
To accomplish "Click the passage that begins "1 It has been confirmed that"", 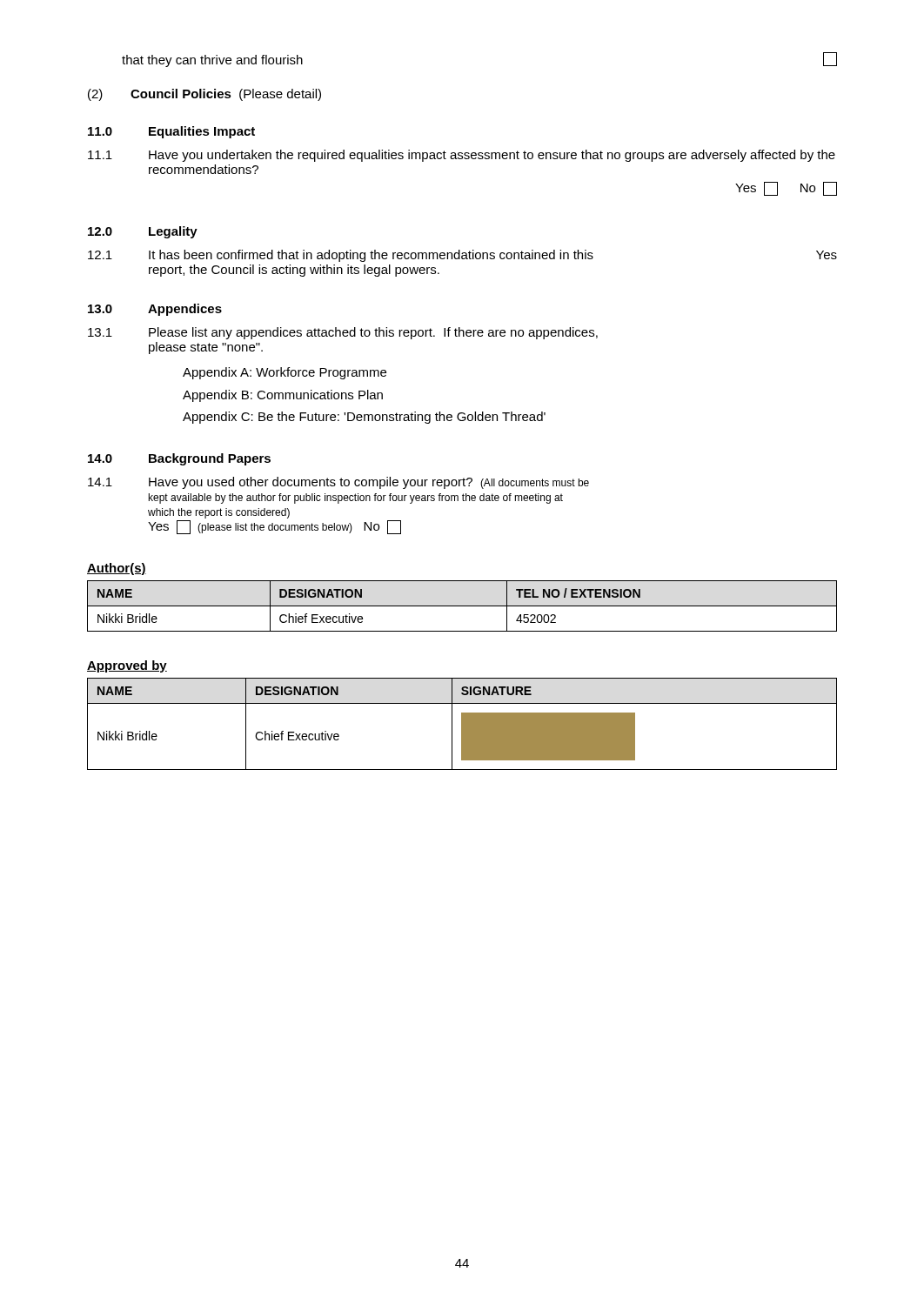I will [x=462, y=262].
